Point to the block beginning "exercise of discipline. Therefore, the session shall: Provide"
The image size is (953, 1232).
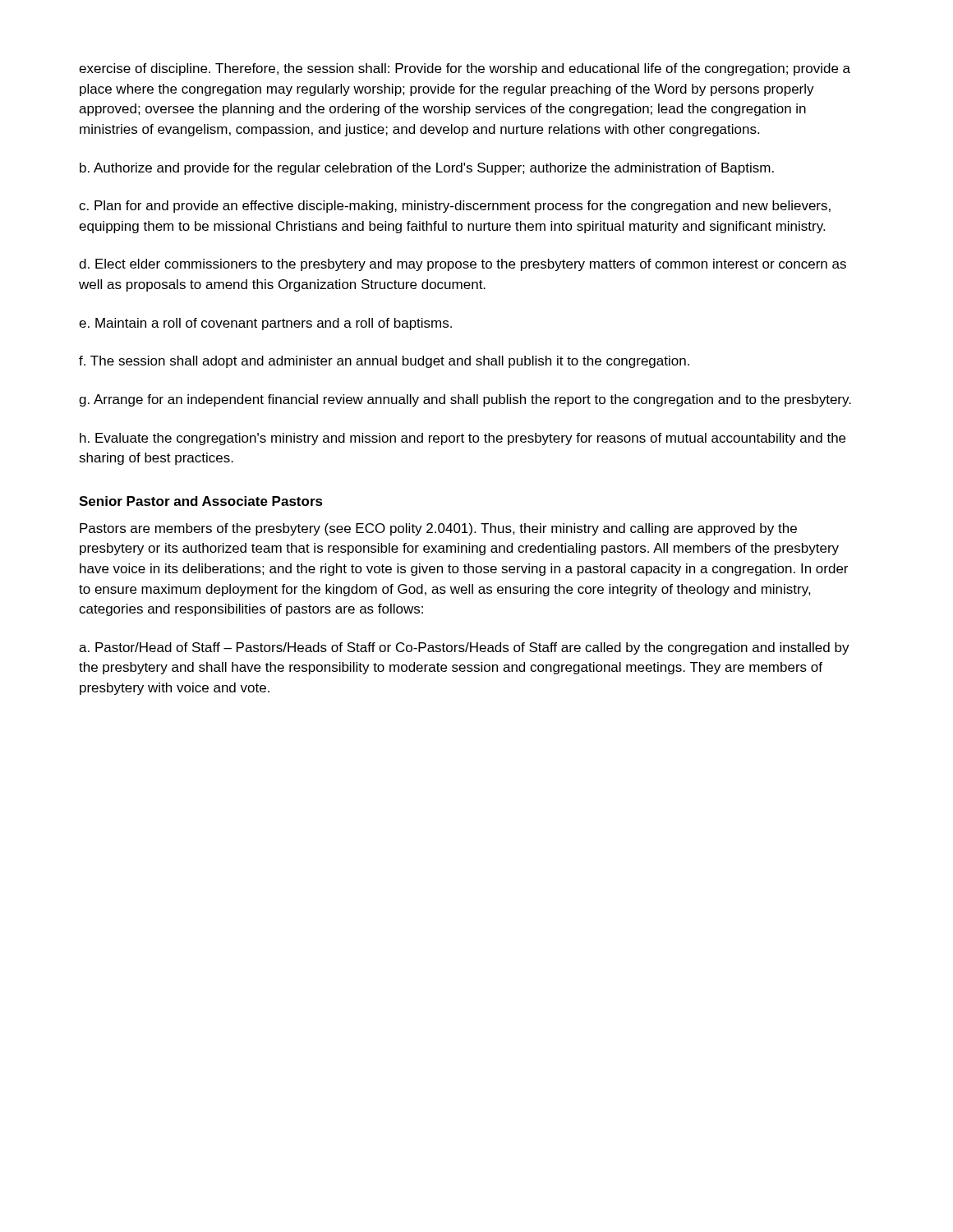(x=465, y=99)
